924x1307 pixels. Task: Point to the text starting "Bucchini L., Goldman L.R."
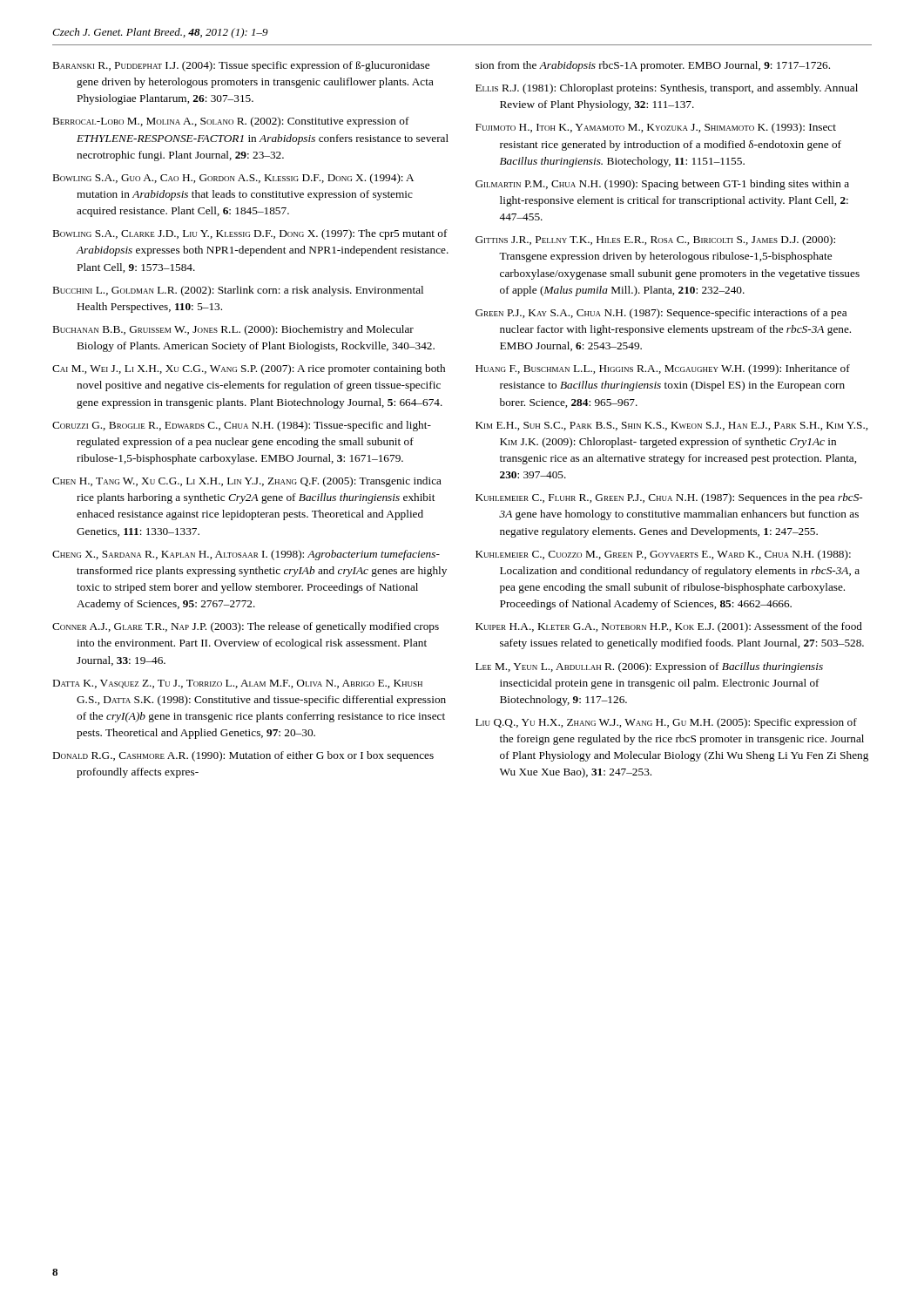(238, 298)
